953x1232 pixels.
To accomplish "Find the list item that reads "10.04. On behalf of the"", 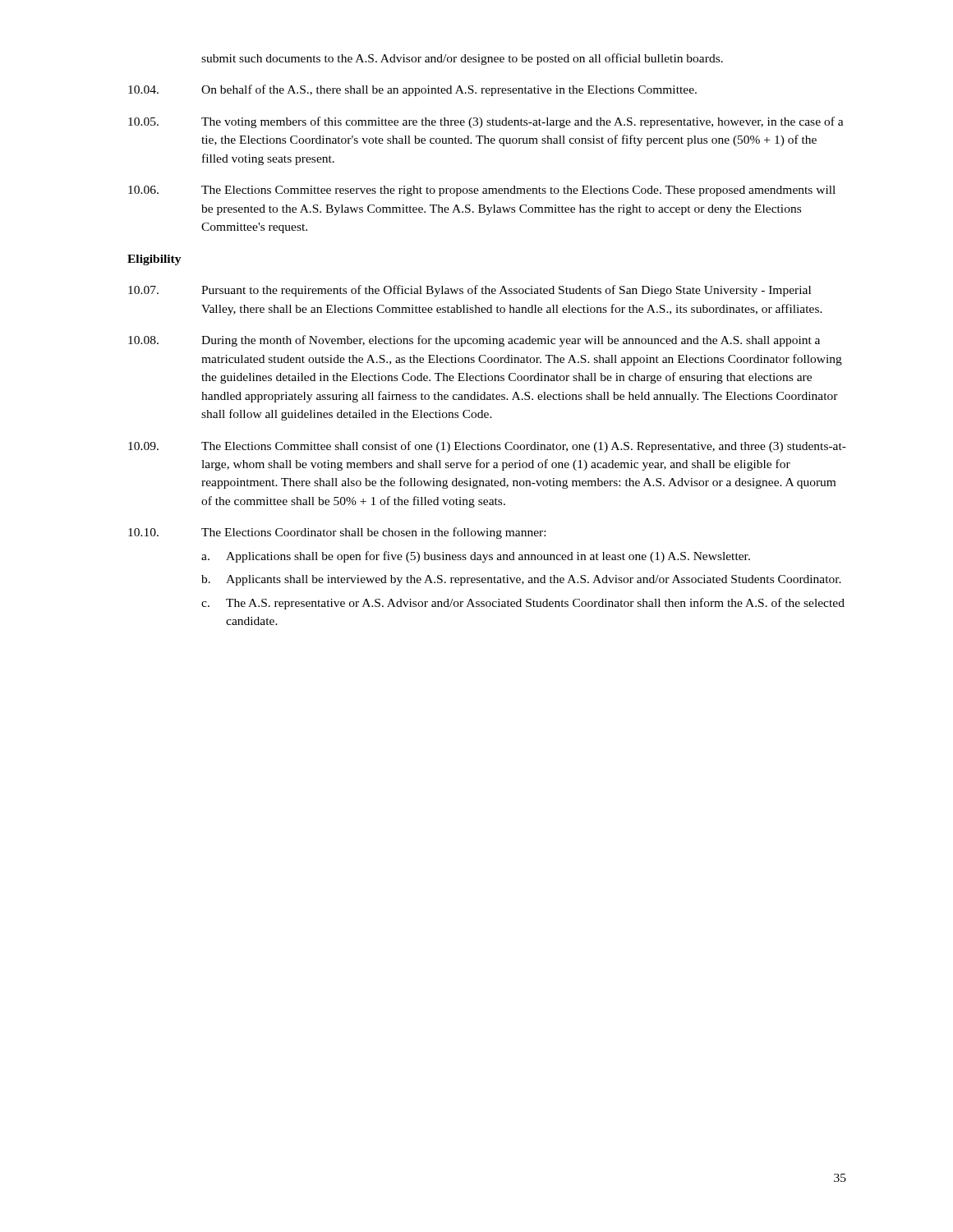I will (x=487, y=90).
